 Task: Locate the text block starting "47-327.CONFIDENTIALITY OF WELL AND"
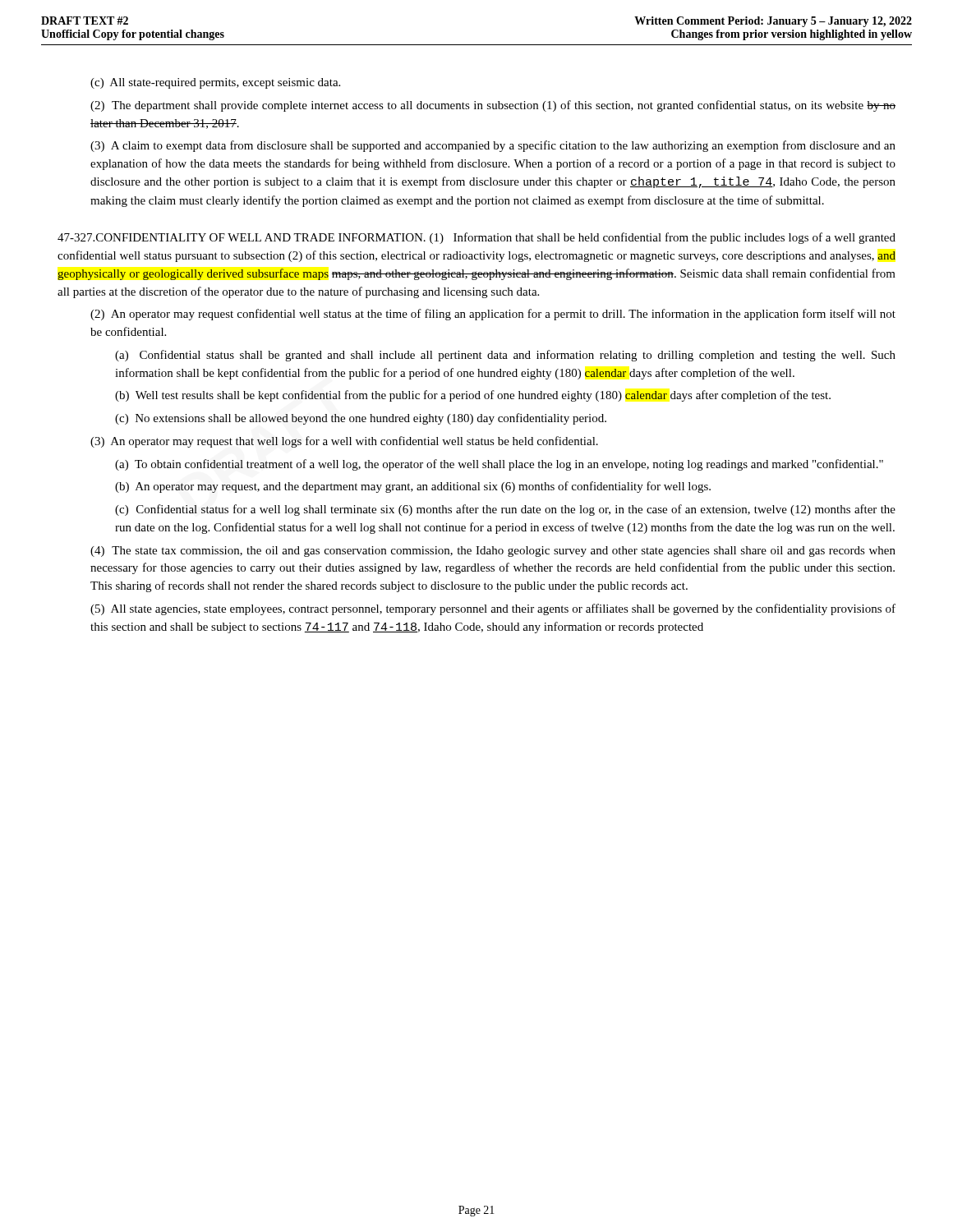pyautogui.click(x=476, y=265)
